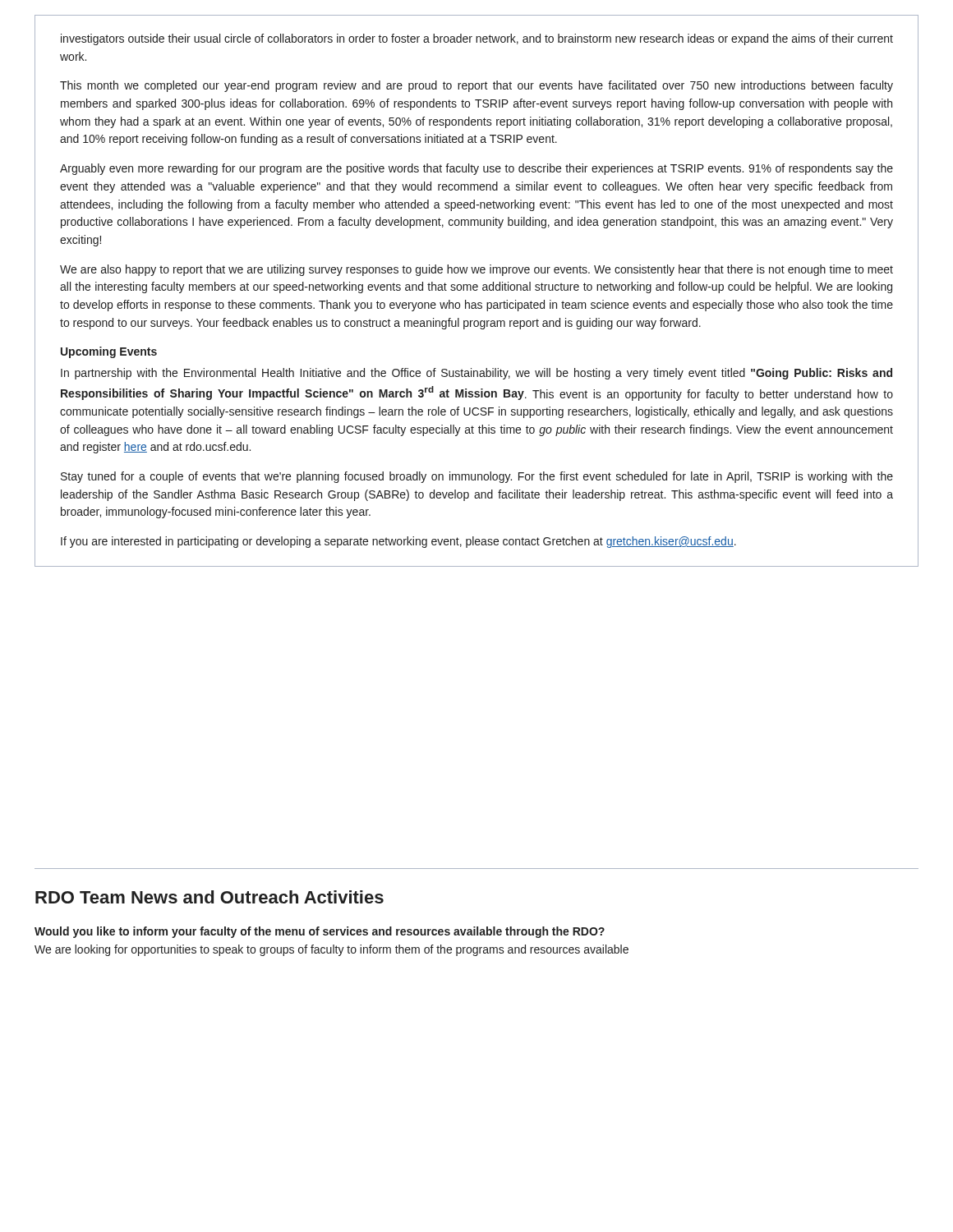
Task: Click on the text starting "If you are interested in participating or"
Action: pyautogui.click(x=398, y=541)
